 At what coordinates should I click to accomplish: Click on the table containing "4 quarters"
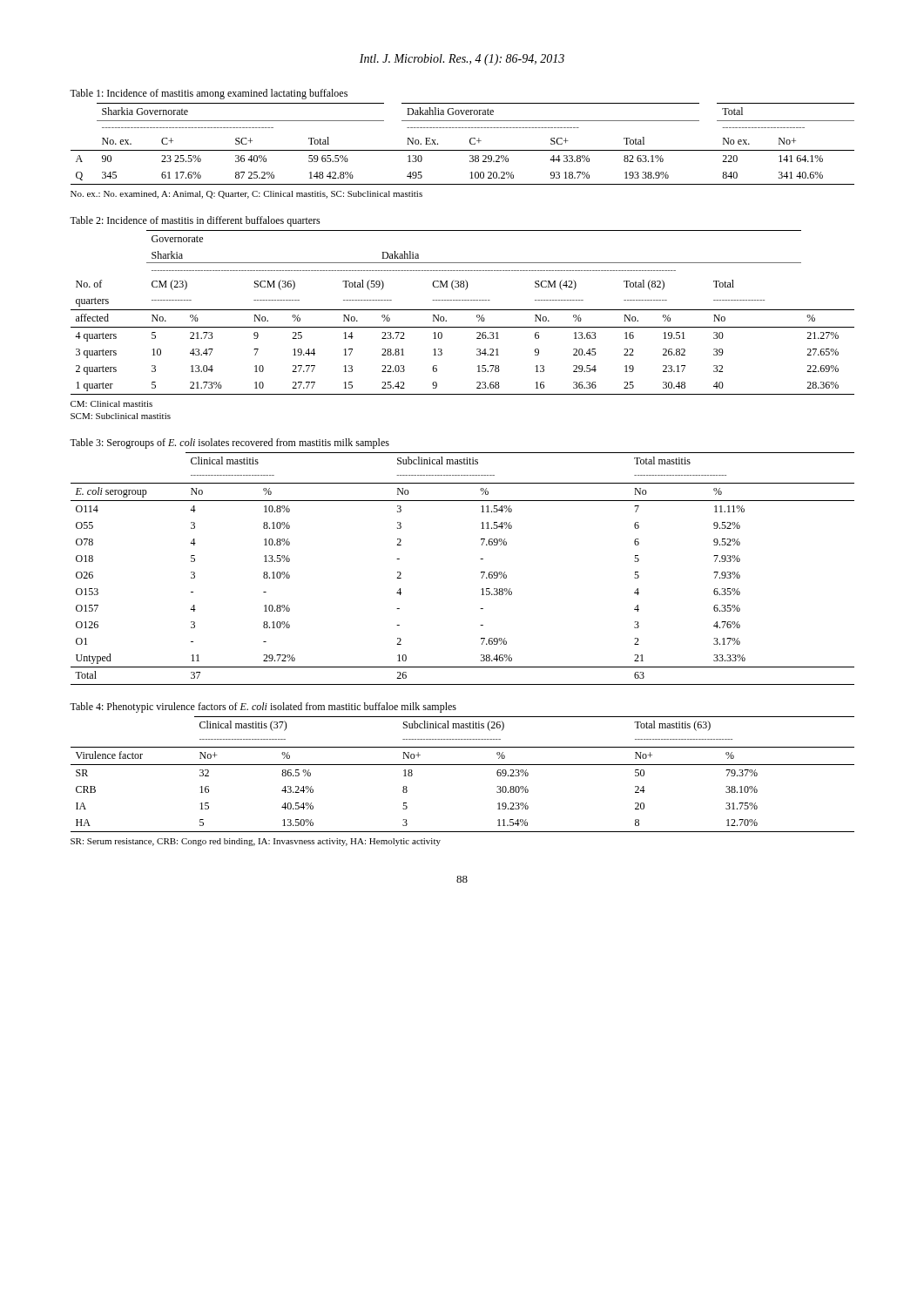pyautogui.click(x=462, y=312)
